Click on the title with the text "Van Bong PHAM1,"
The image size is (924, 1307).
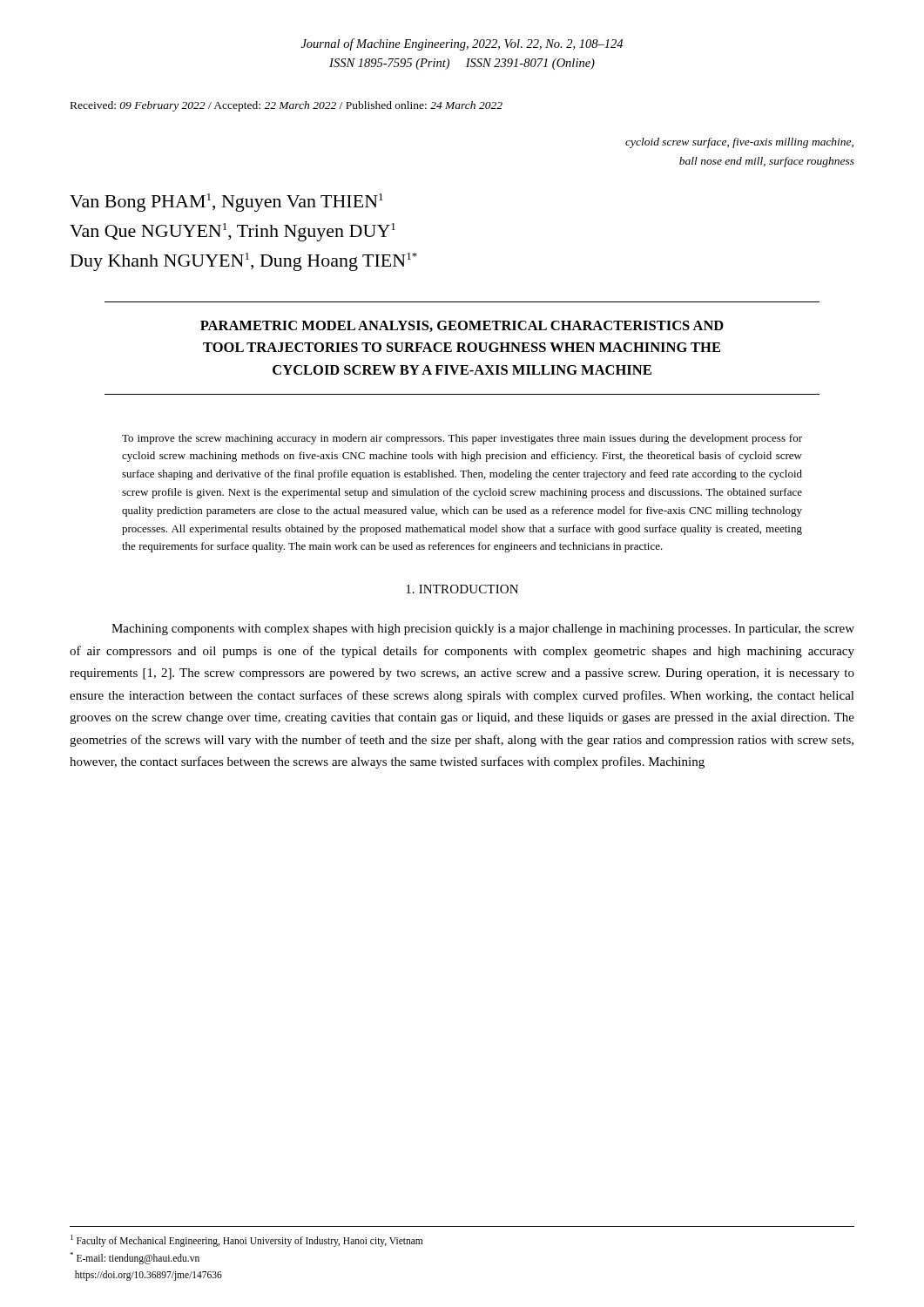point(243,230)
